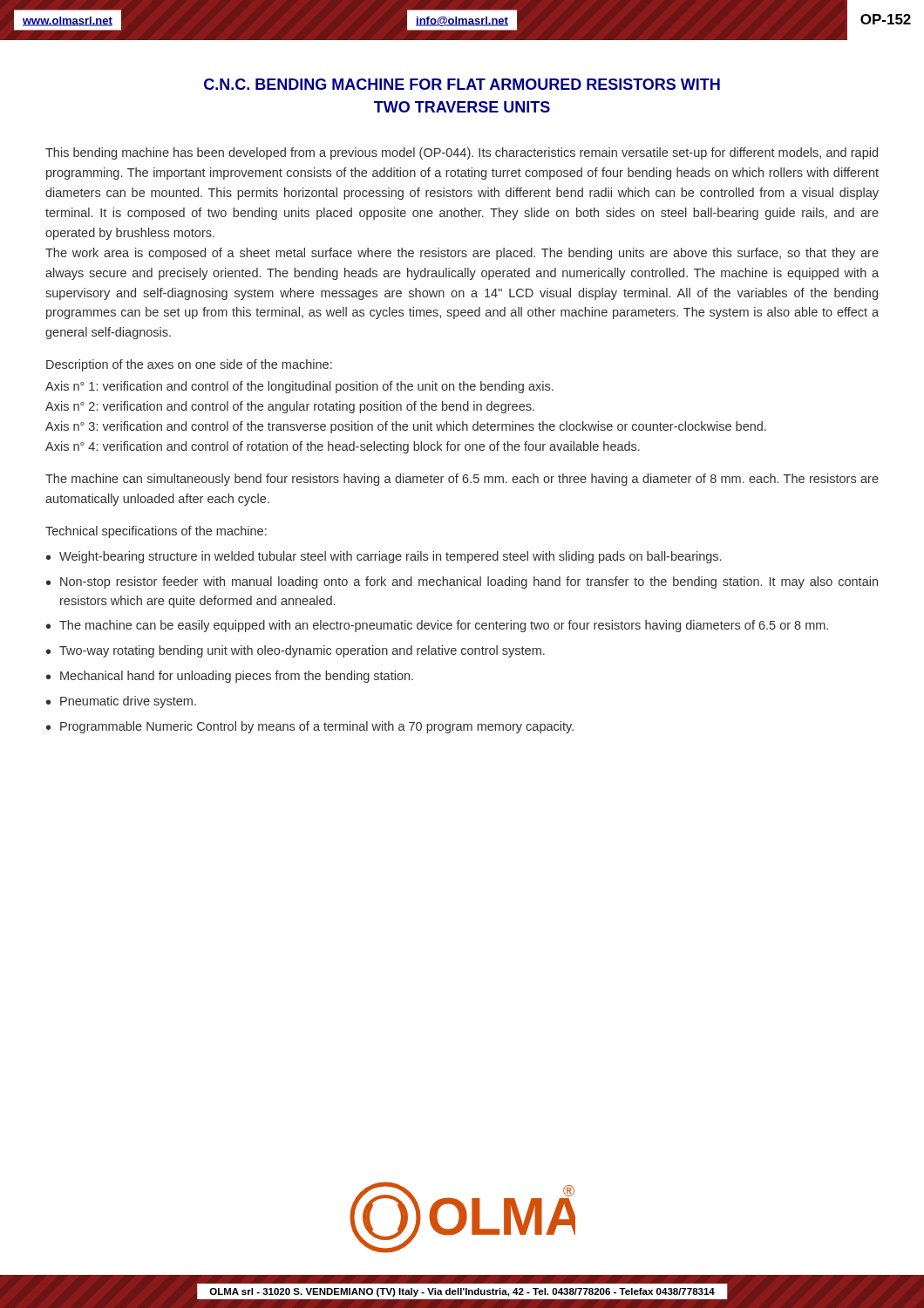Screen dimensions: 1308x924
Task: Click on the list item that reads "• Pneumatic drive system."
Action: (x=121, y=702)
